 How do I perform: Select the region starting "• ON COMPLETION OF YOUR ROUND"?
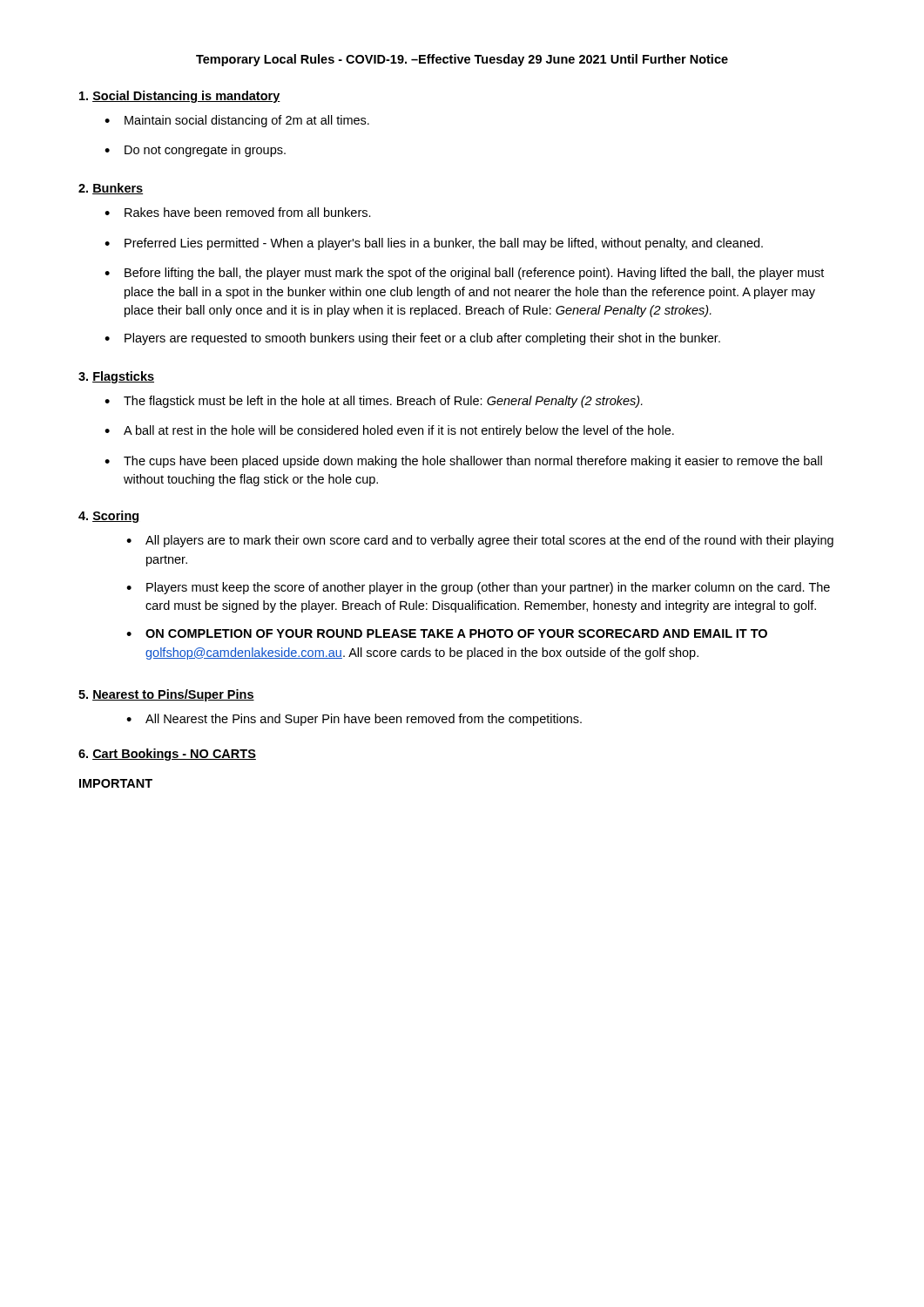pyautogui.click(x=486, y=644)
